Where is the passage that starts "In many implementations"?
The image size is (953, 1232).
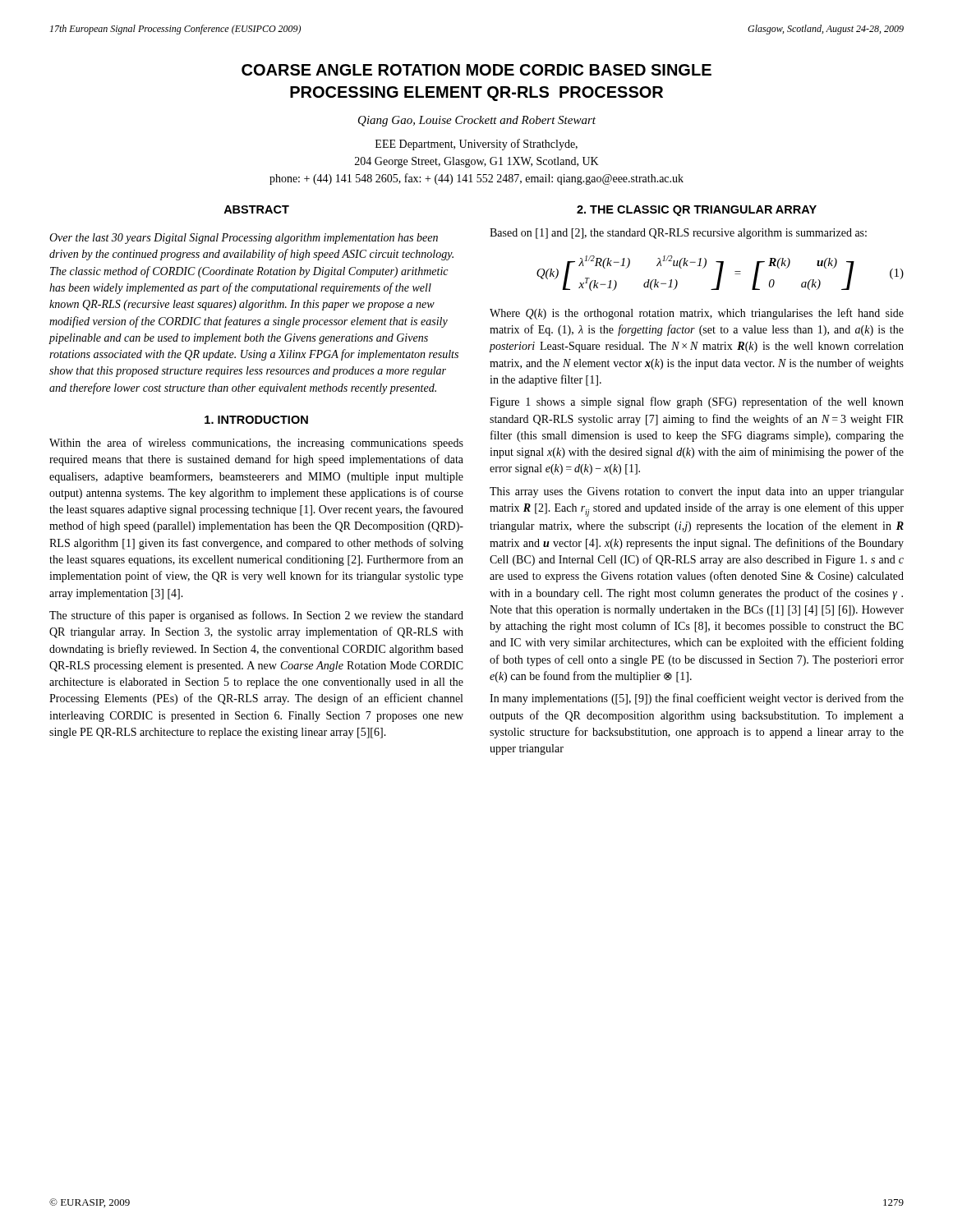(697, 724)
